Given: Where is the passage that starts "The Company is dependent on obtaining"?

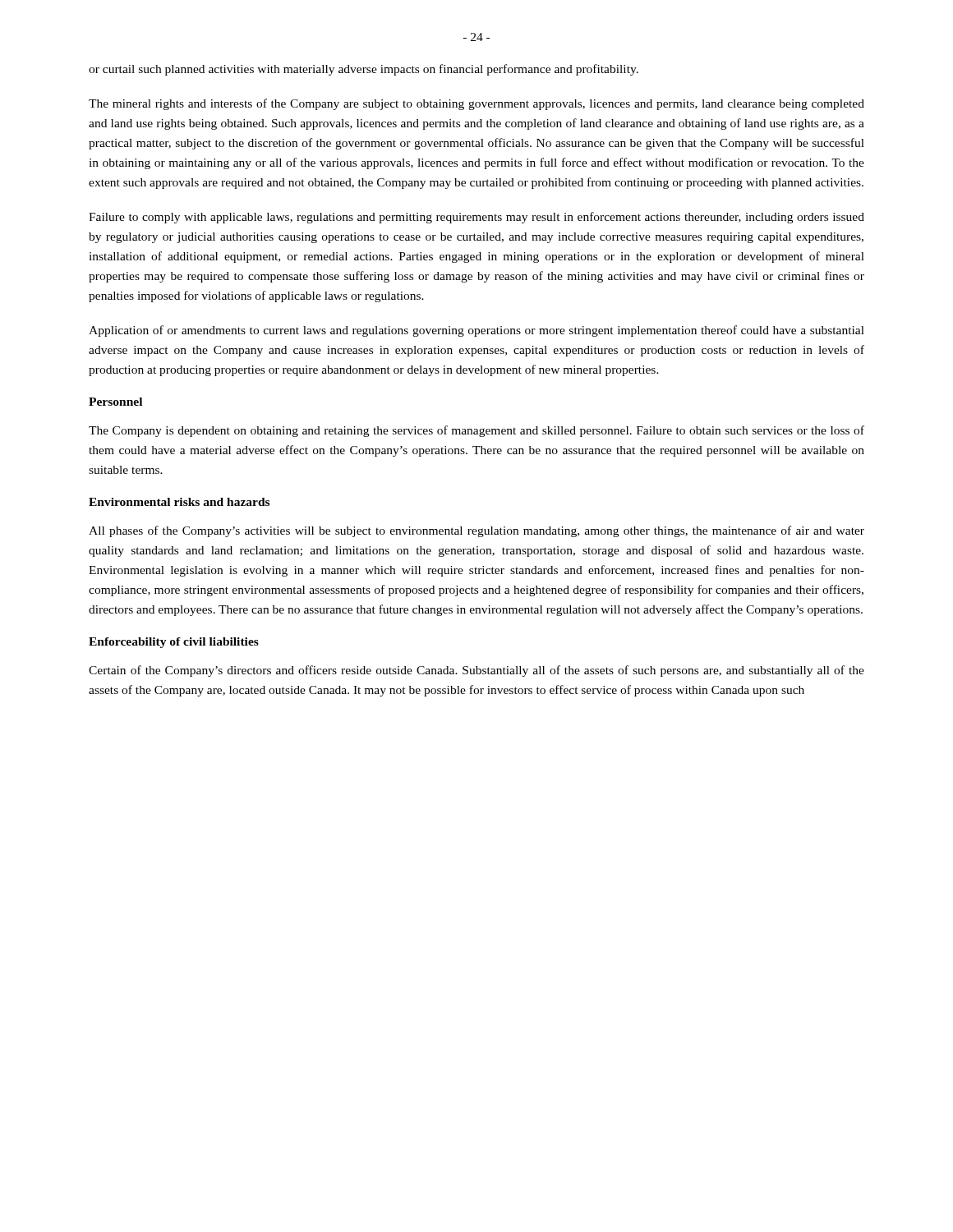Looking at the screenshot, I should click(x=476, y=450).
